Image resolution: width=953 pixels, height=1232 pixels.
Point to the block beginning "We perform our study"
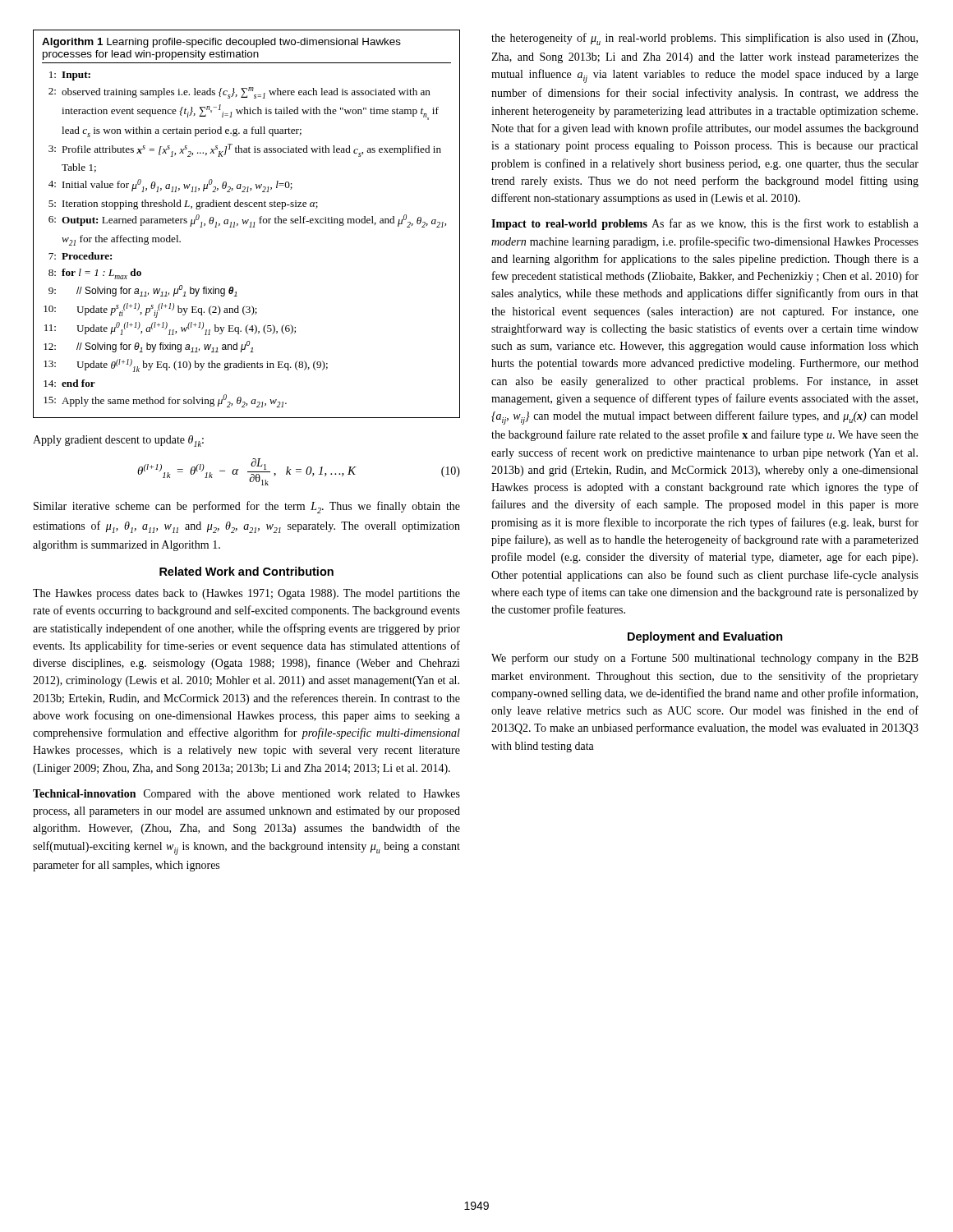point(705,702)
